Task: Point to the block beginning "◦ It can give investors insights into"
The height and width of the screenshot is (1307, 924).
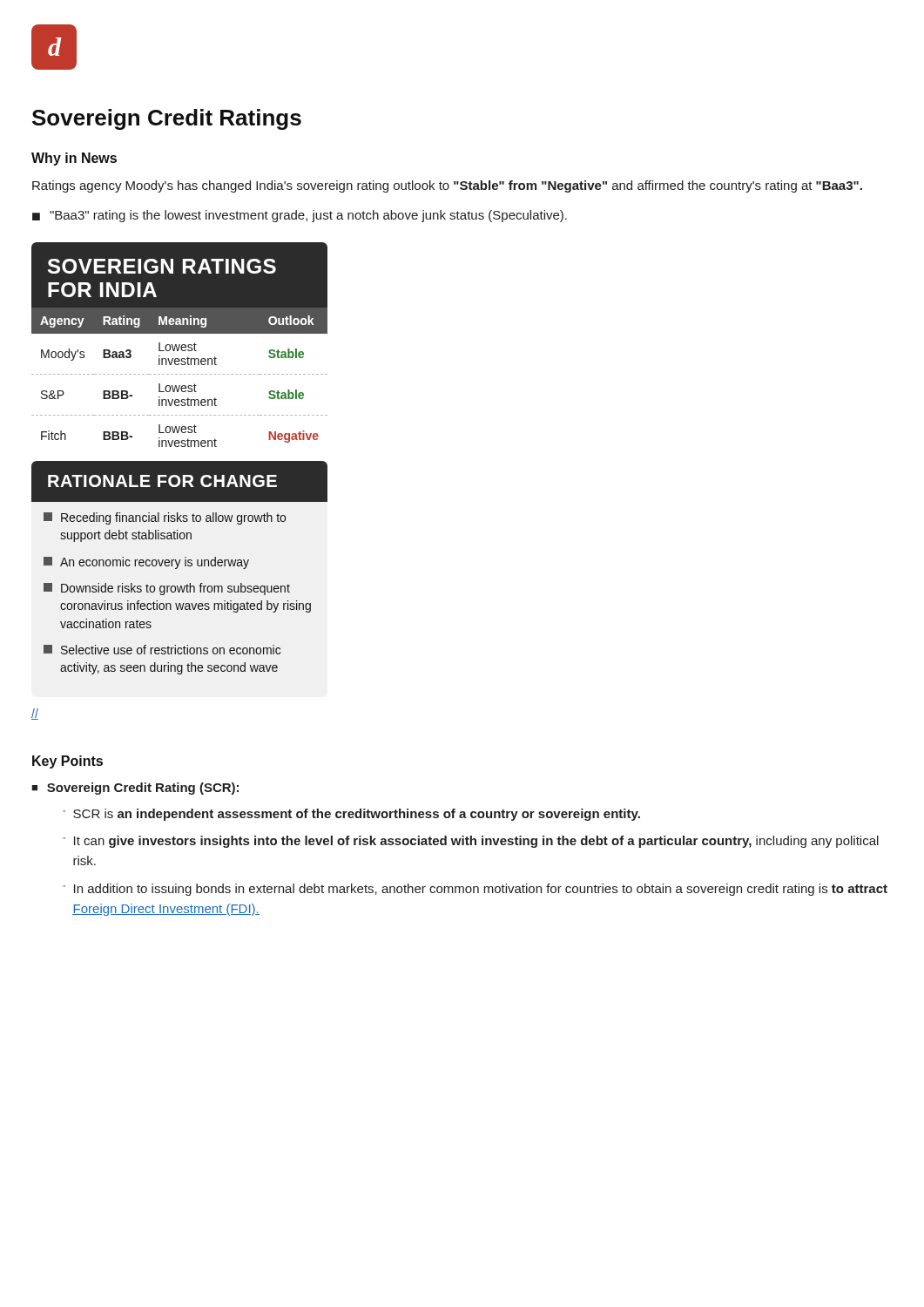Action: pyautogui.click(x=478, y=851)
